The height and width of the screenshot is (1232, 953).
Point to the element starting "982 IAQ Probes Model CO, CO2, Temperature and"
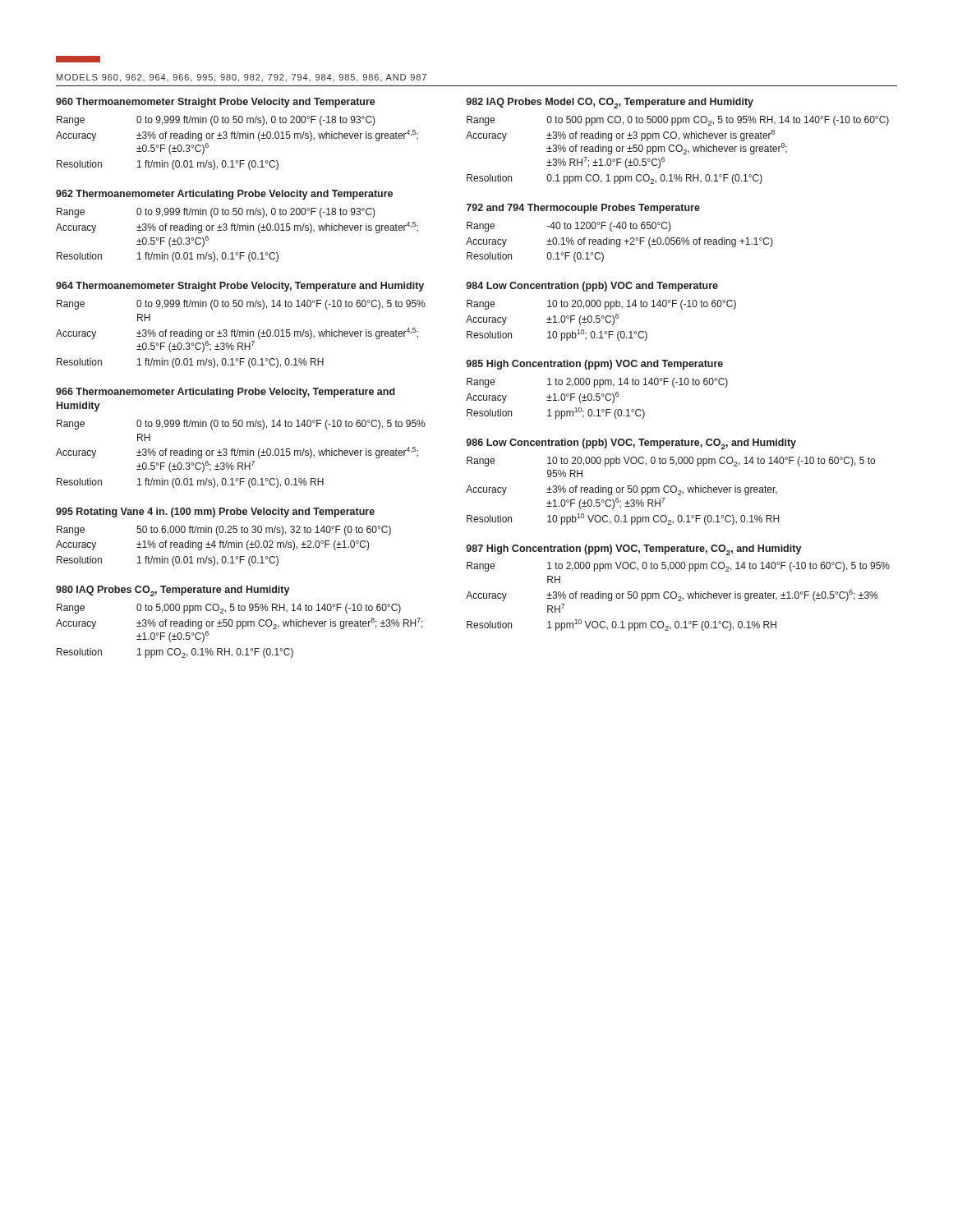(x=610, y=103)
